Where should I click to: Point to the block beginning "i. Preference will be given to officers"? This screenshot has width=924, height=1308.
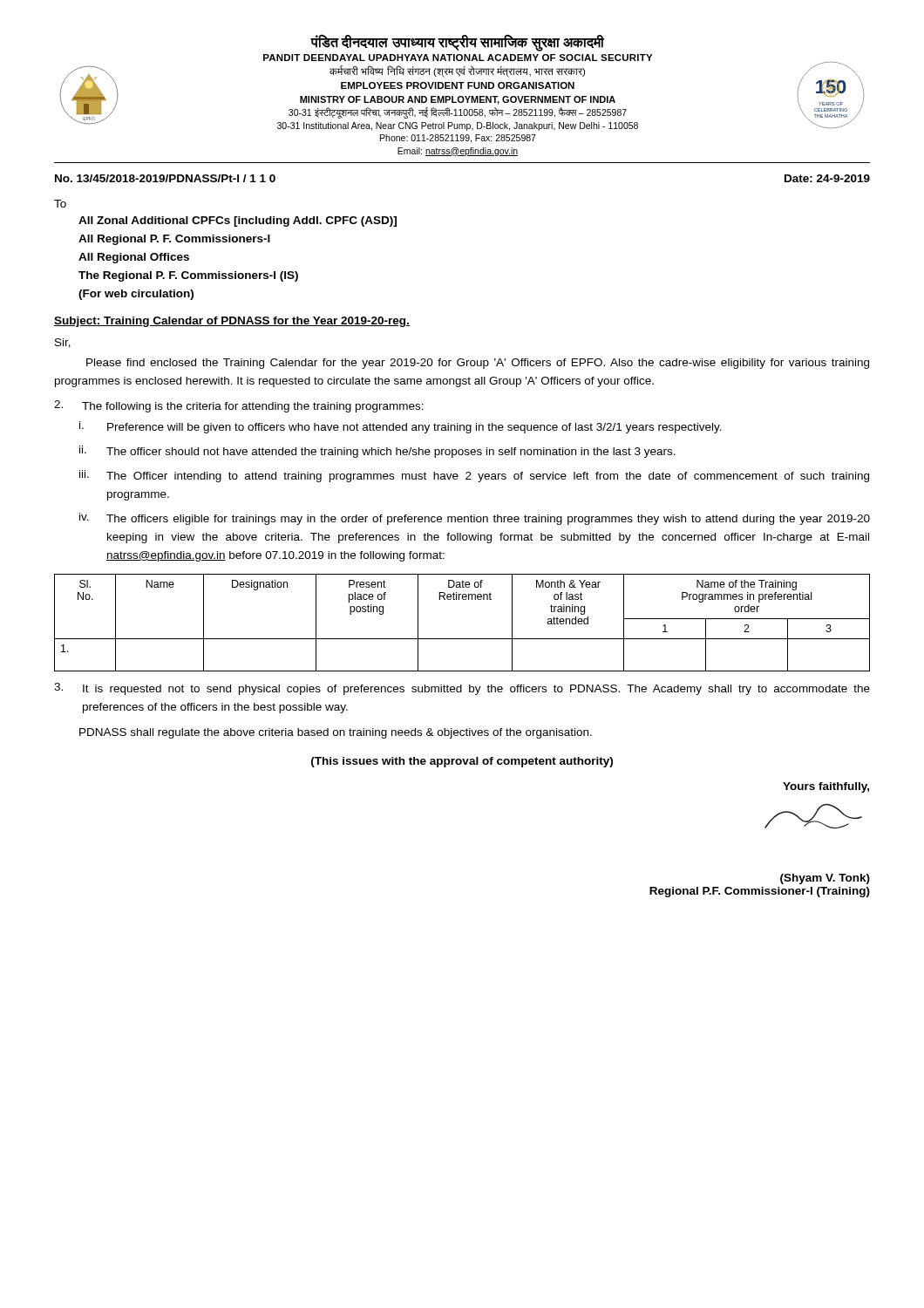point(474,428)
